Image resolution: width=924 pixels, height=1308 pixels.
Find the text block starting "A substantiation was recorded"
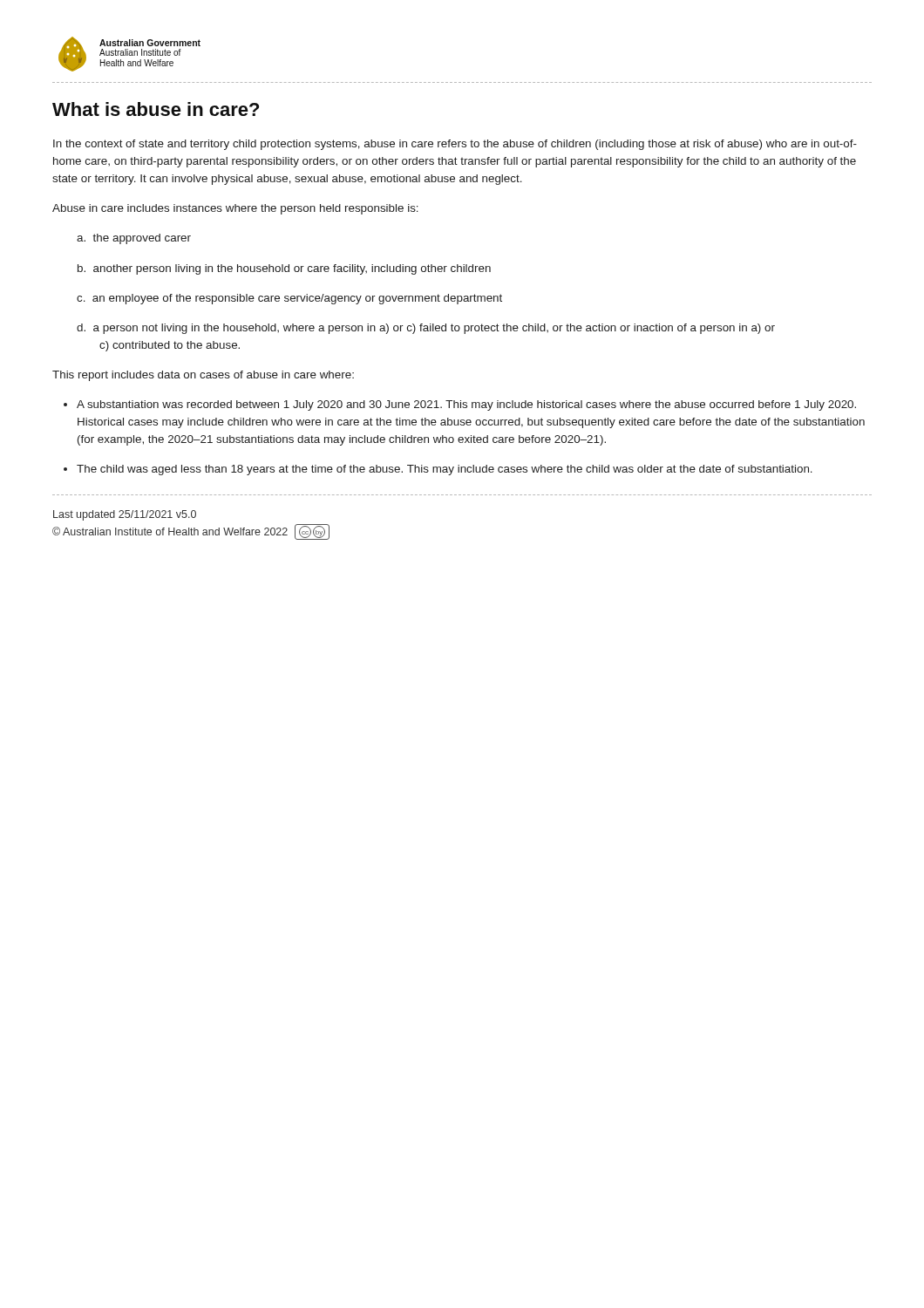(x=462, y=422)
